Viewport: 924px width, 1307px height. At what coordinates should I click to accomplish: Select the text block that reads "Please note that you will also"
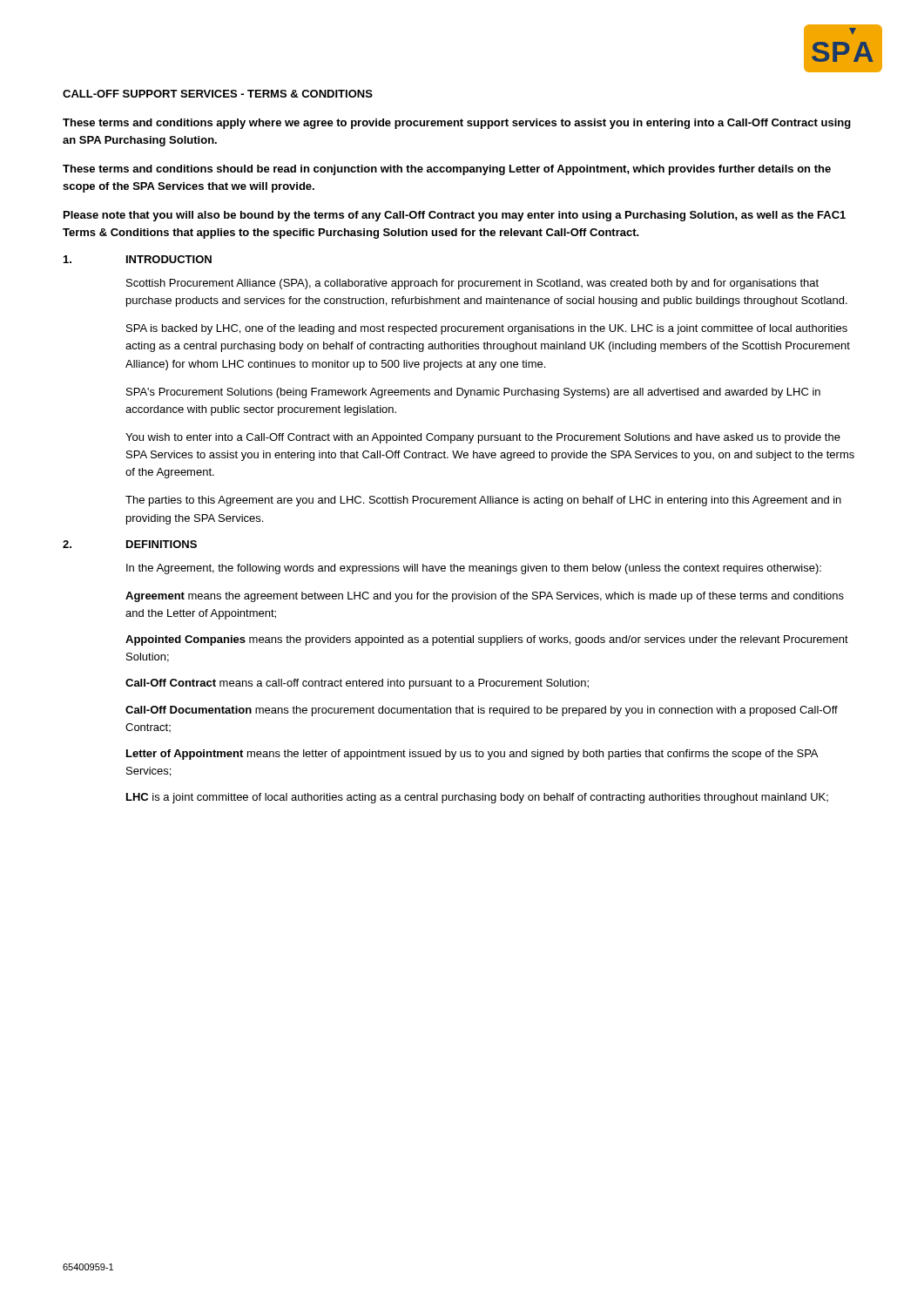(x=454, y=223)
